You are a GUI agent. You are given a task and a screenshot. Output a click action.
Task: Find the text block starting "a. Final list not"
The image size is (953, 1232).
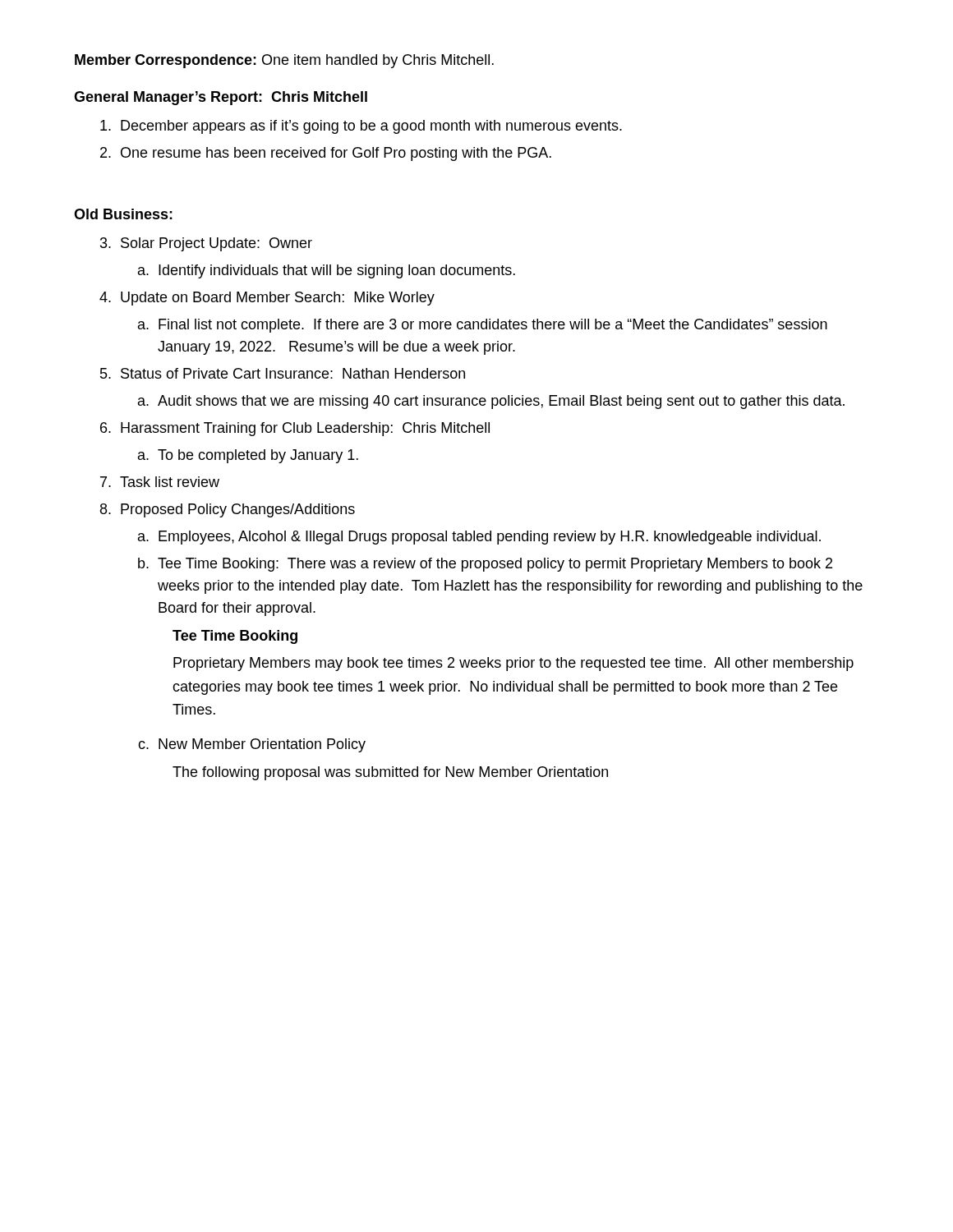point(501,336)
